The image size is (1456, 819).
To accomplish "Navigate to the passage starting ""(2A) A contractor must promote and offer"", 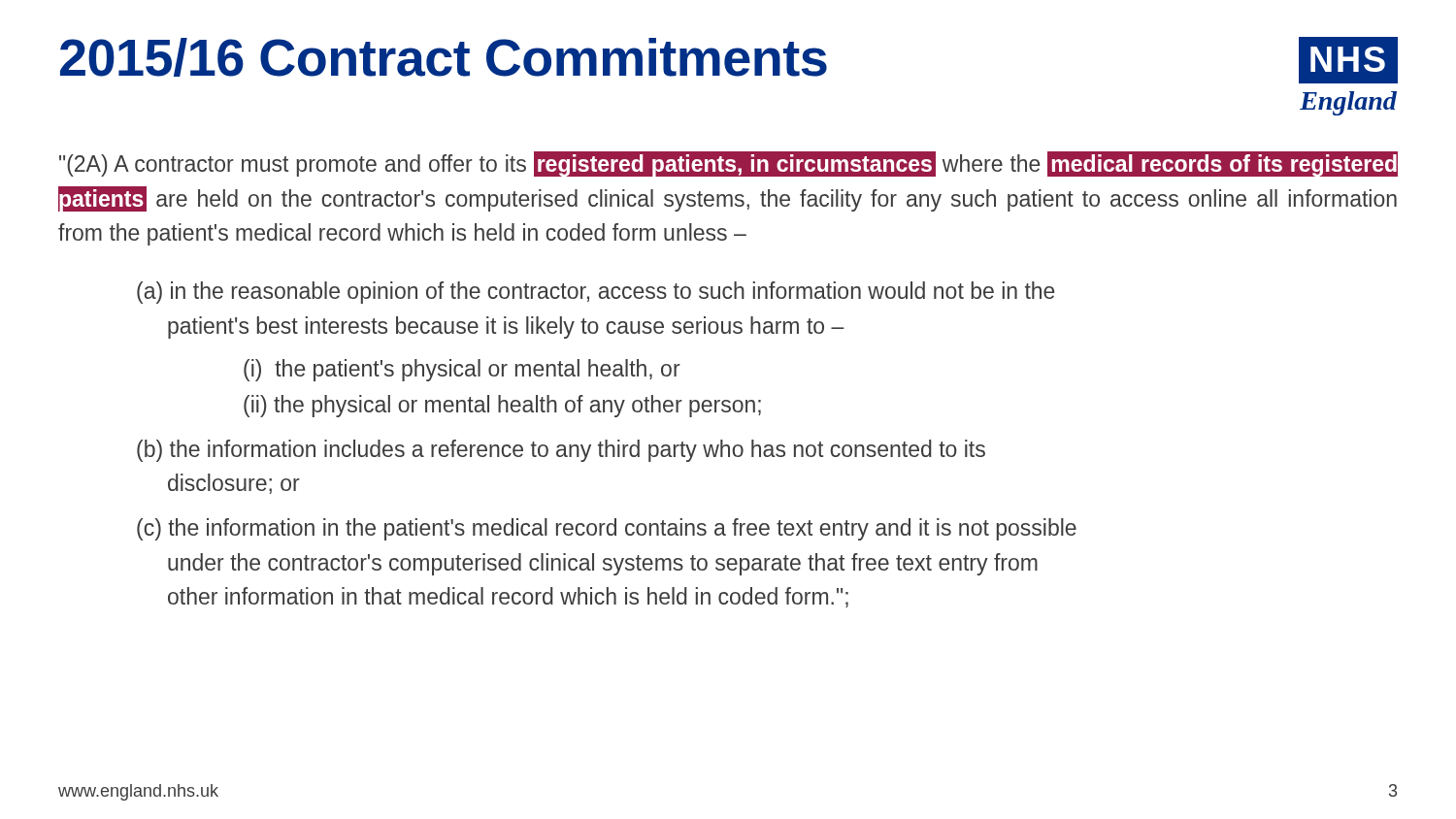I will click(728, 199).
